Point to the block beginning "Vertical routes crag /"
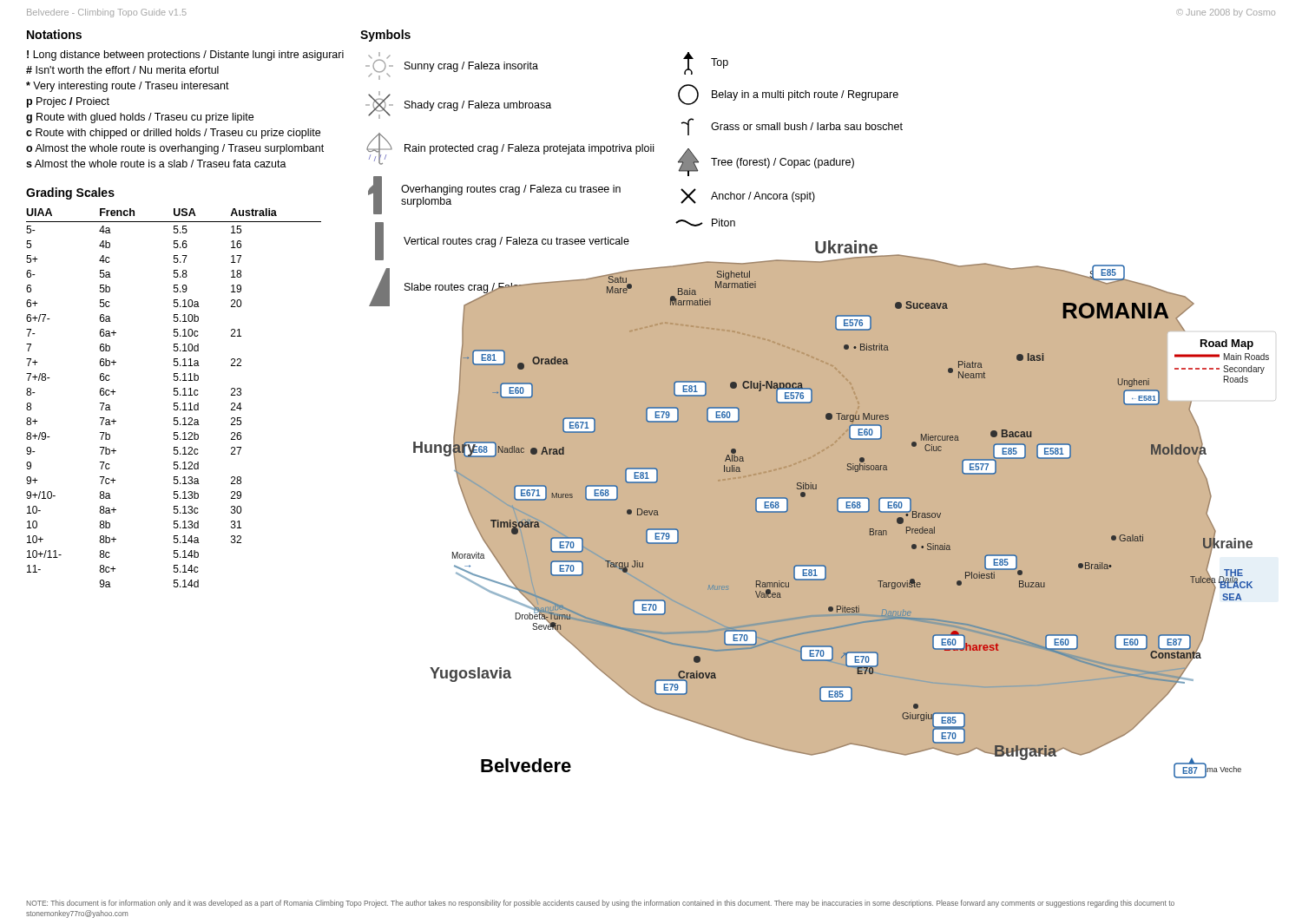Screen dimensions: 924x1302 coord(516,241)
